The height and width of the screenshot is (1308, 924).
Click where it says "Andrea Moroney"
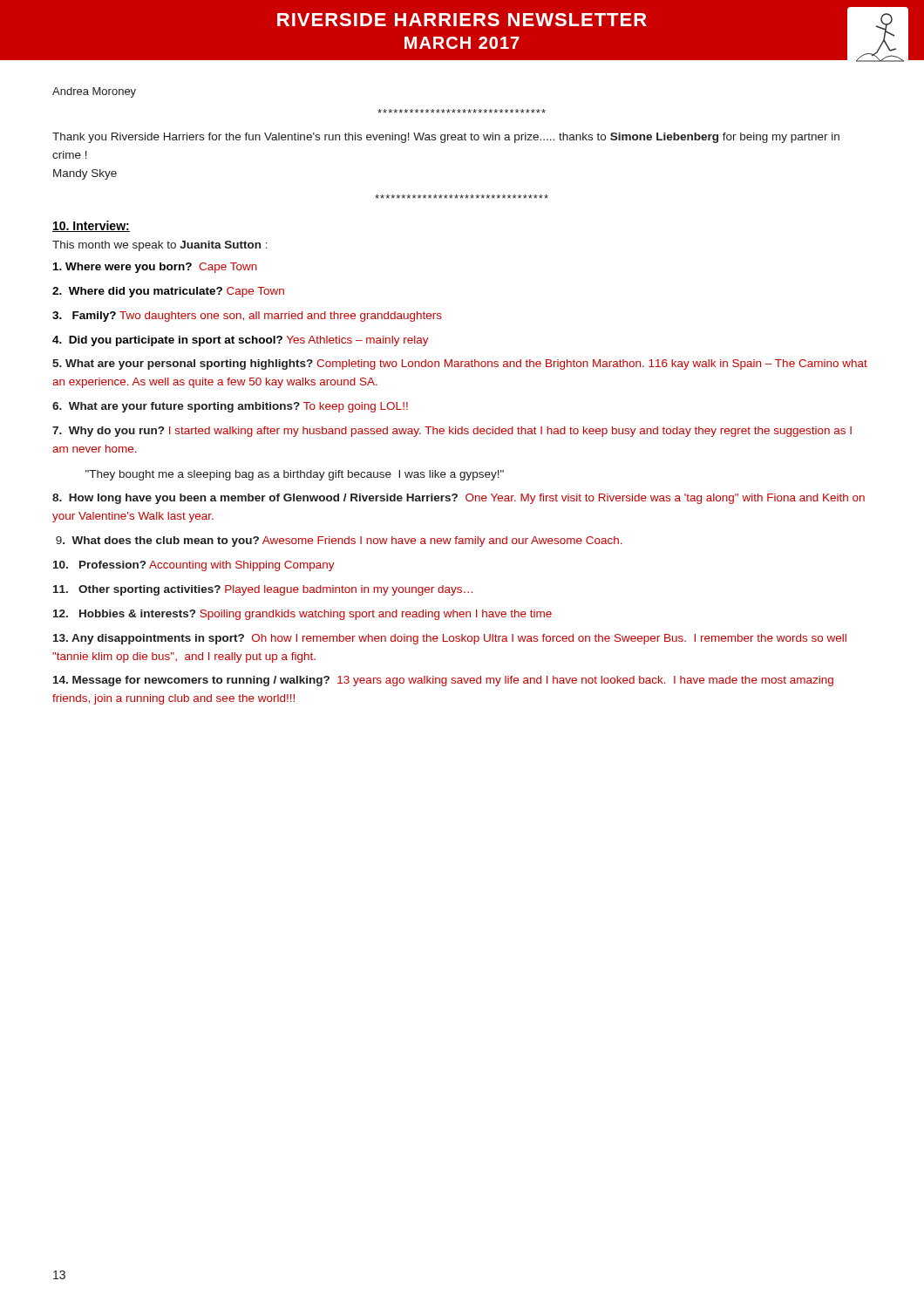click(x=94, y=91)
